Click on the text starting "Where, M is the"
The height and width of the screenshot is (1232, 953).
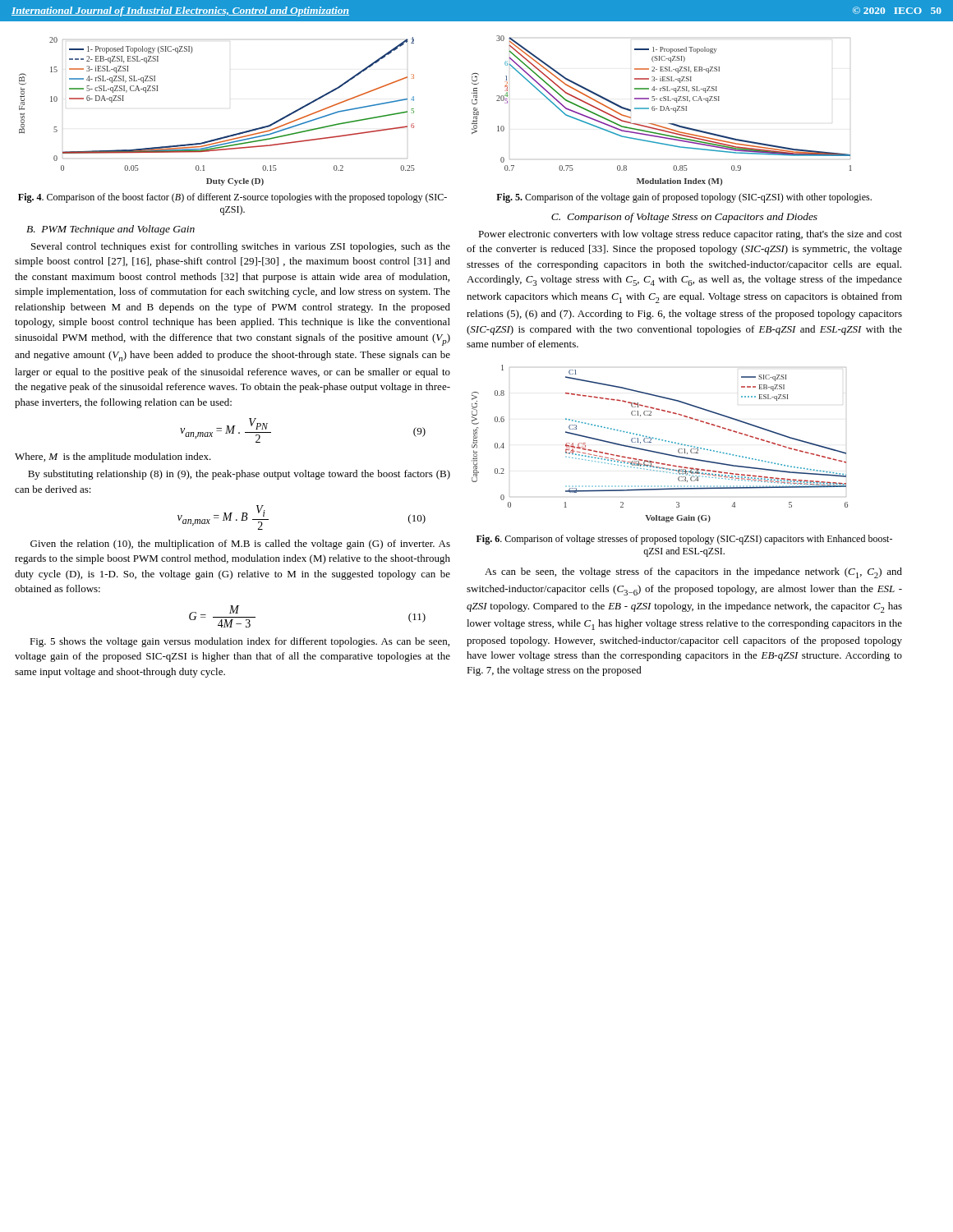113,456
